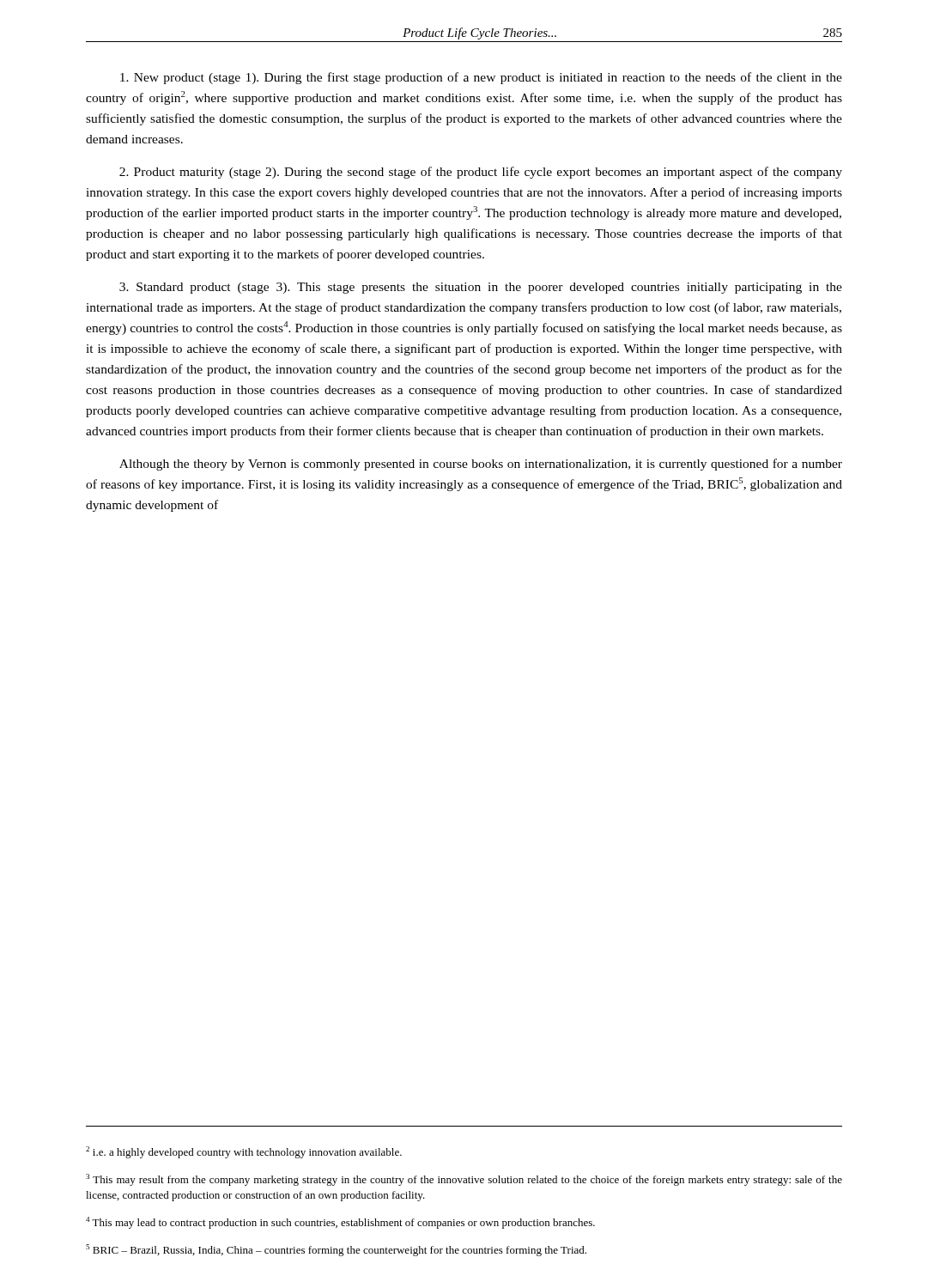Where is the passage that starts "Standard product (stage 3)."?

coord(464,359)
